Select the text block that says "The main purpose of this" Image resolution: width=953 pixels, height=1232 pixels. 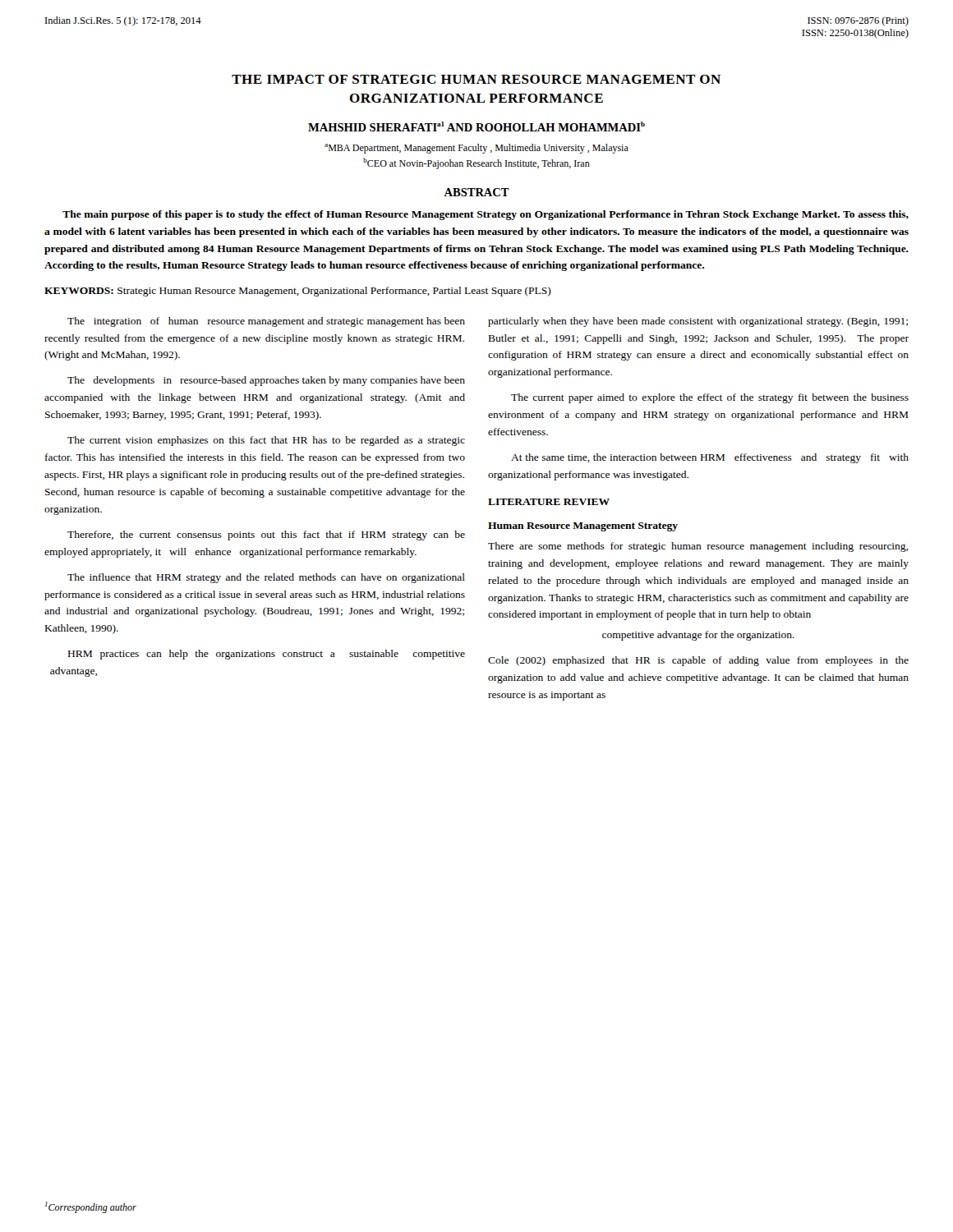coord(476,240)
